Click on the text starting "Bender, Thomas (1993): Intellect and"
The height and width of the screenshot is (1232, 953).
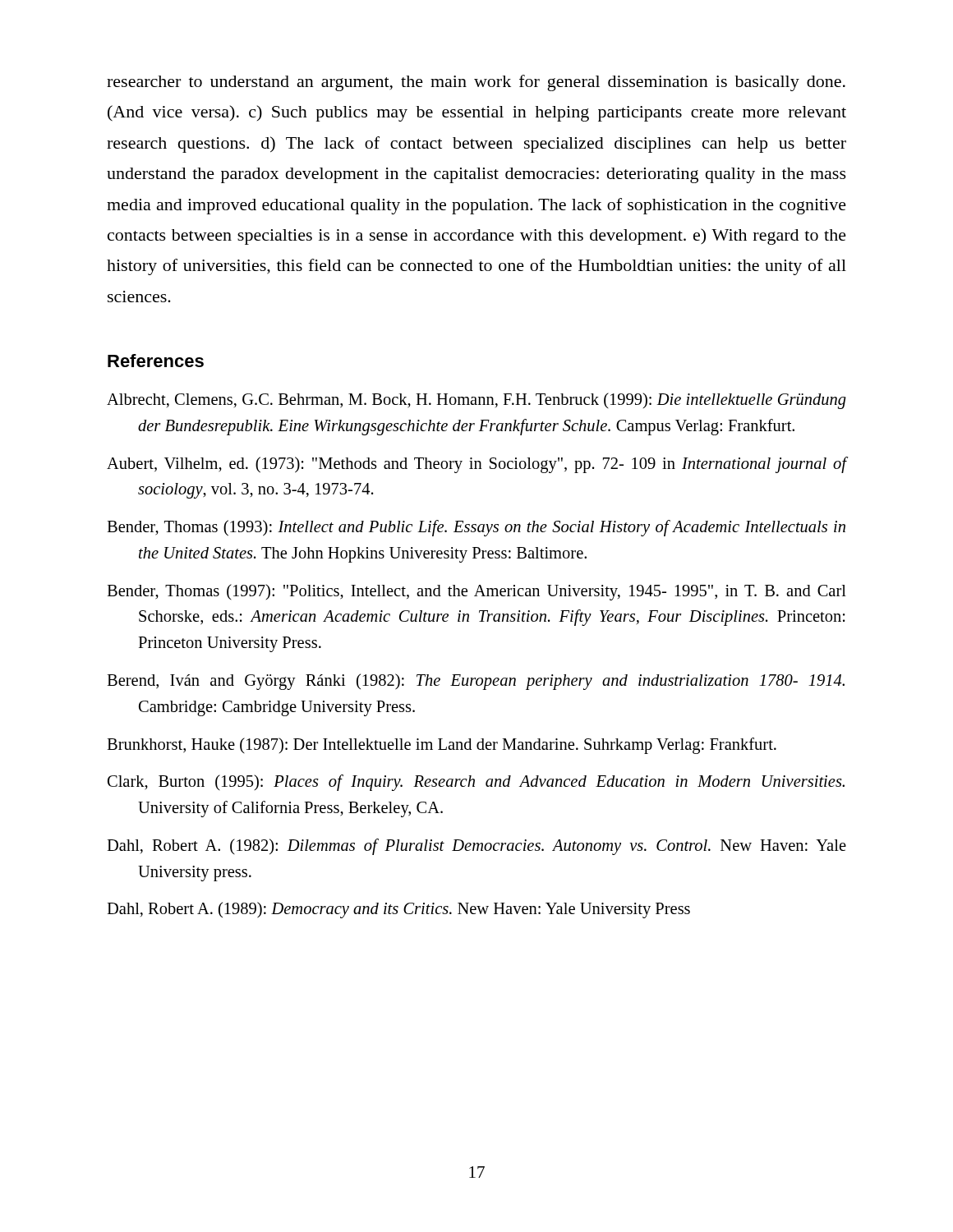[476, 540]
